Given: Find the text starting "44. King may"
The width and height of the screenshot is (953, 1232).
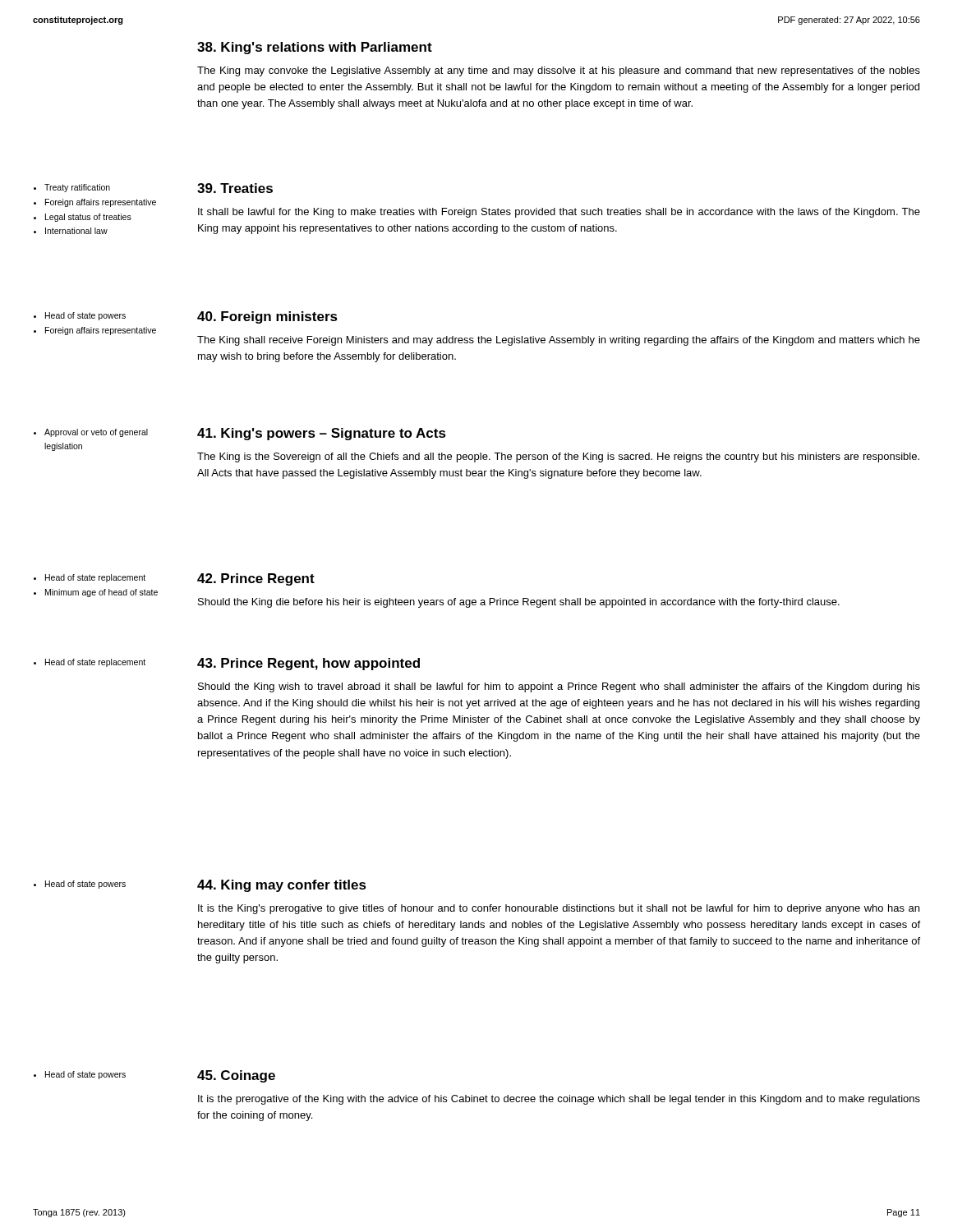Looking at the screenshot, I should (282, 885).
